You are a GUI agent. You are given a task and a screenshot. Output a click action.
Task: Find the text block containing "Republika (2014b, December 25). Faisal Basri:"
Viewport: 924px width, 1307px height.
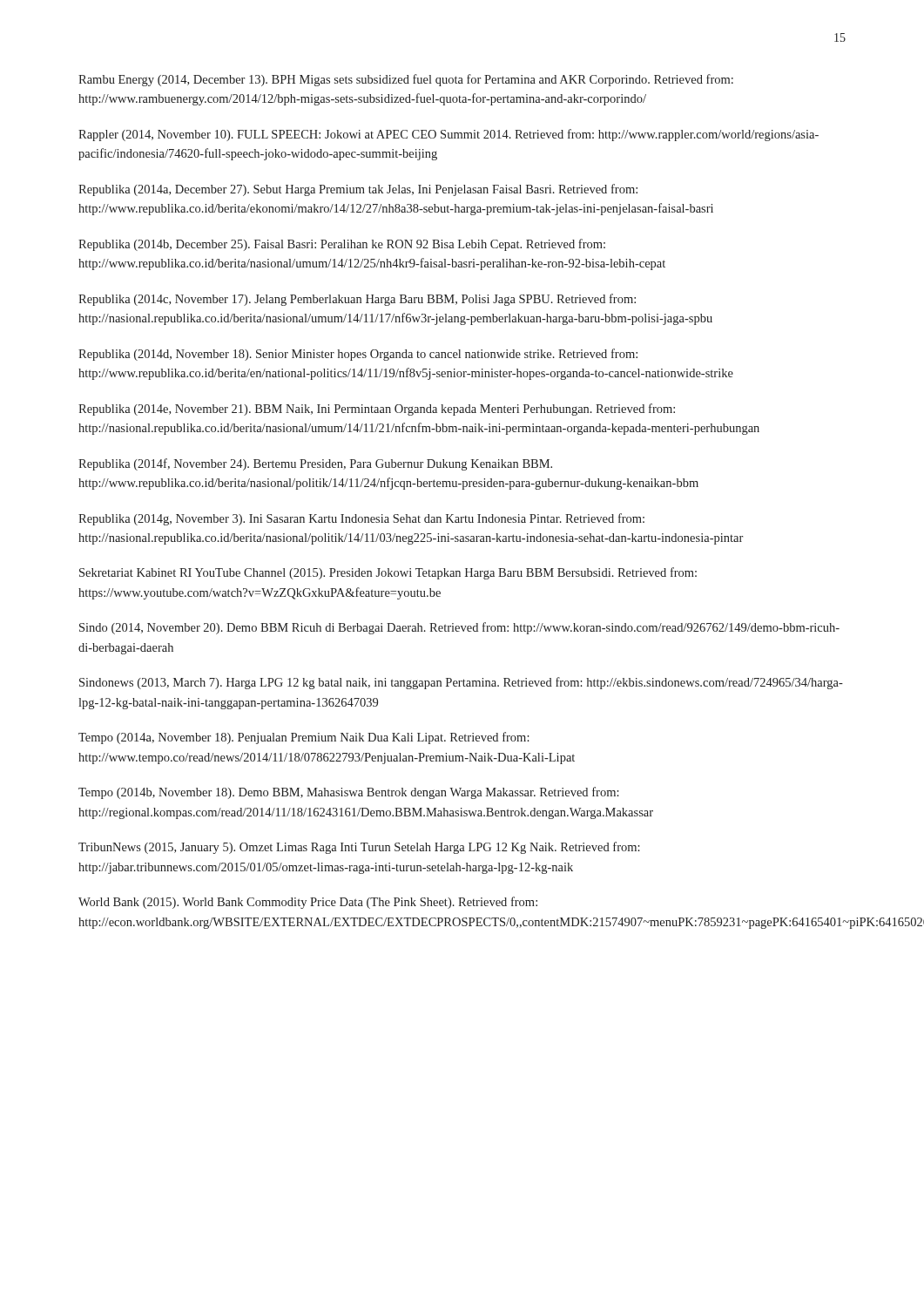tap(372, 254)
